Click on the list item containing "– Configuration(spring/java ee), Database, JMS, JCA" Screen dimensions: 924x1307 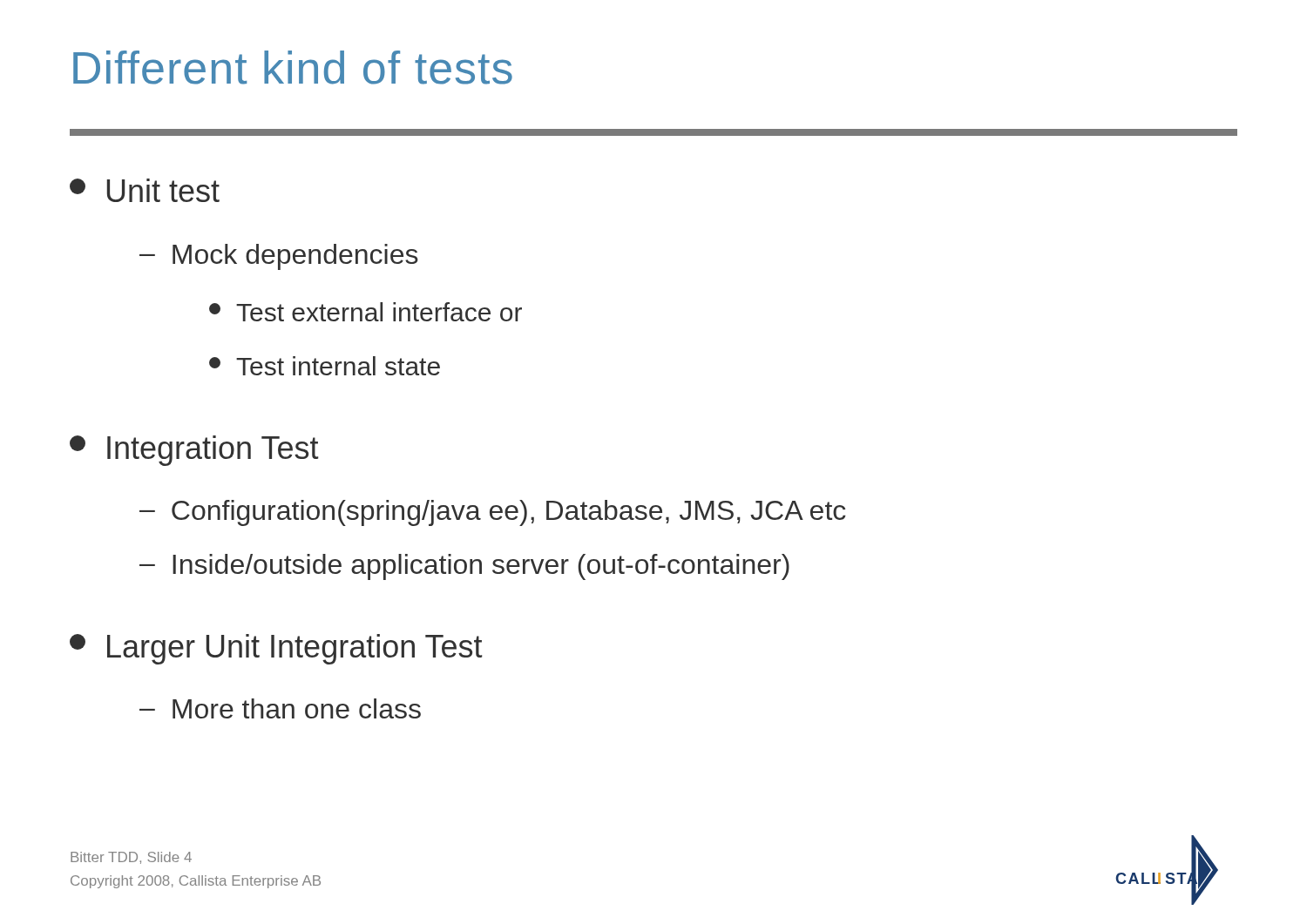(493, 511)
